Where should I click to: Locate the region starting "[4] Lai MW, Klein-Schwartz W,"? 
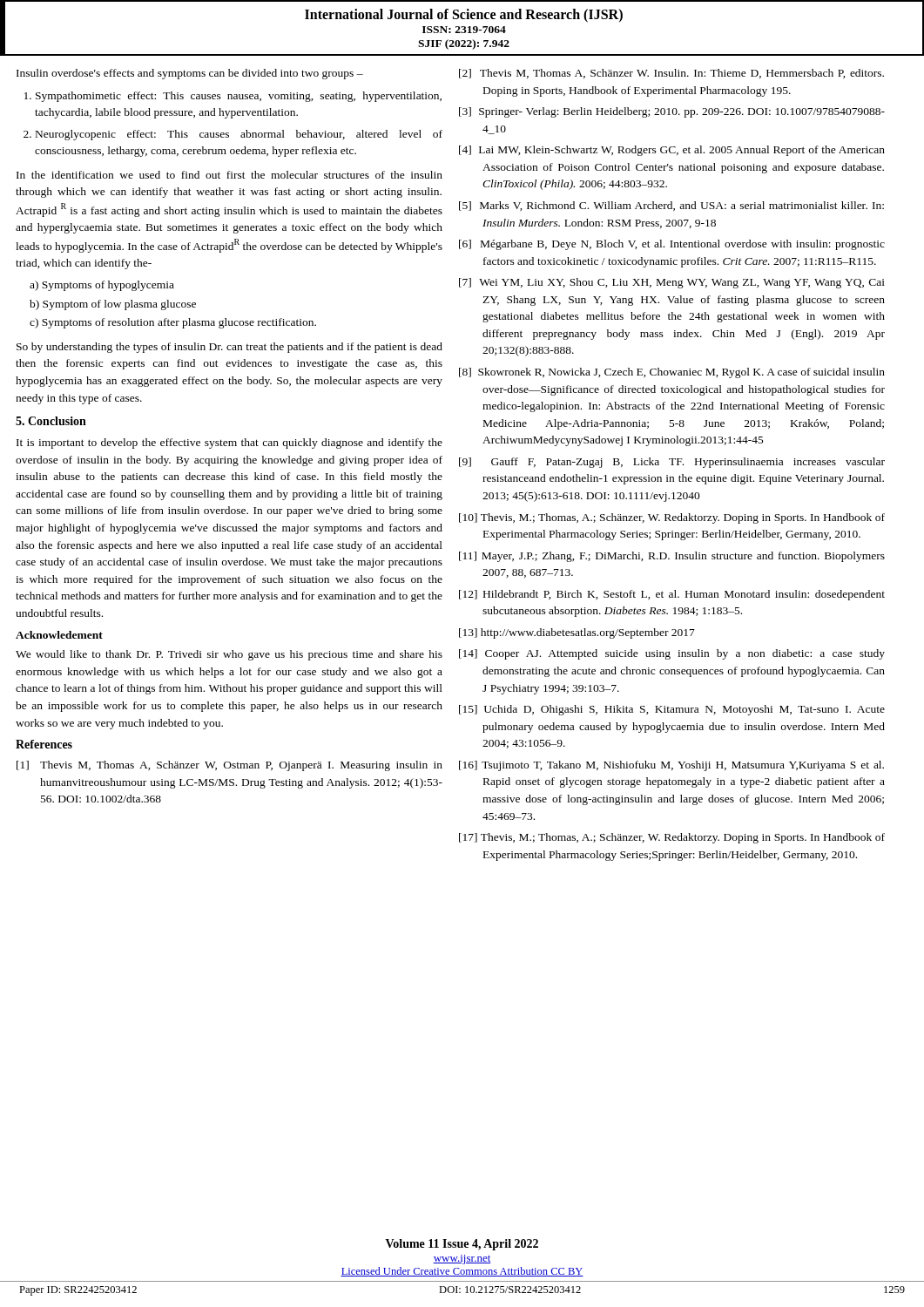pos(671,167)
